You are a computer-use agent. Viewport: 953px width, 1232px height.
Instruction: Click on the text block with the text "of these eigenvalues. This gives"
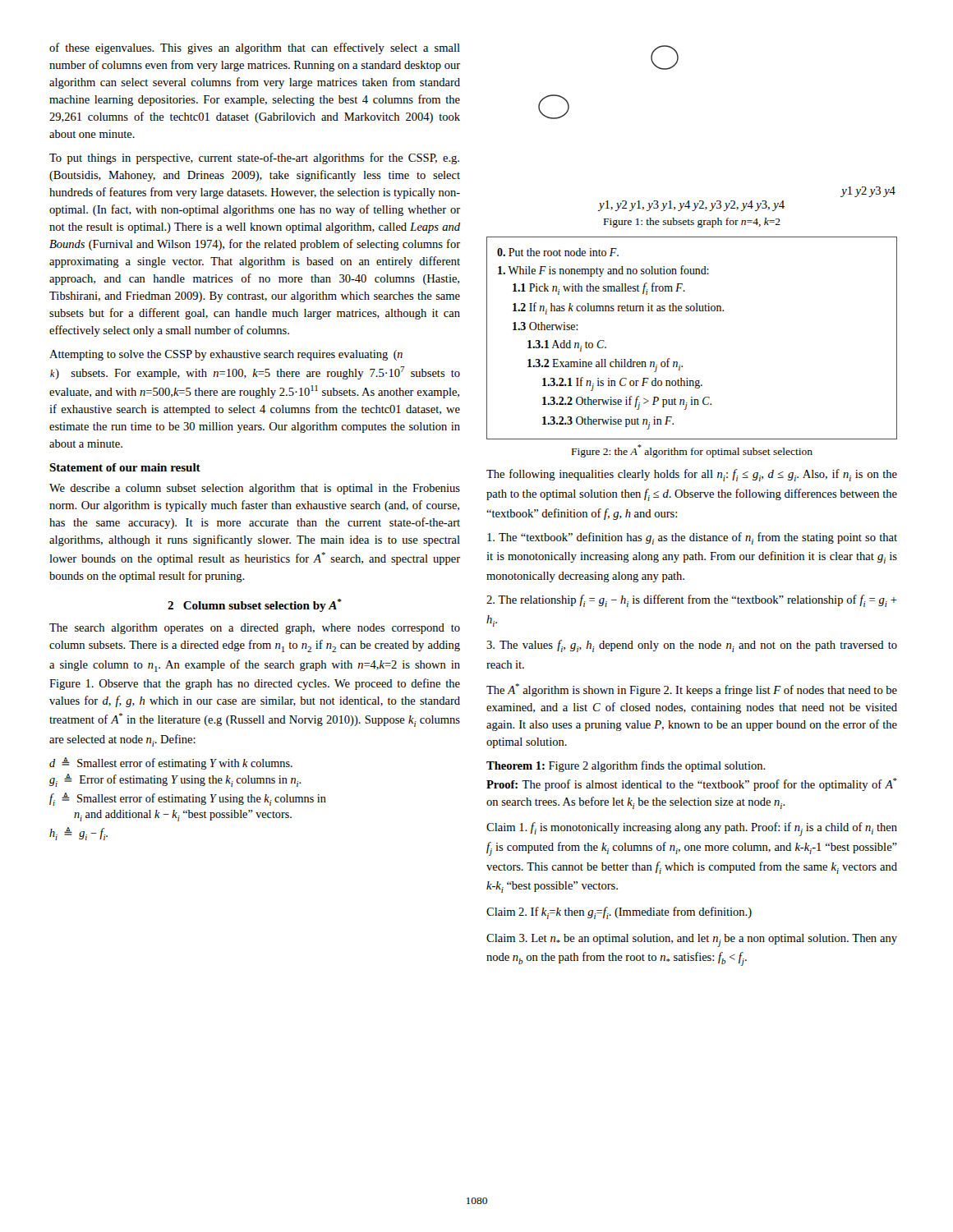(x=255, y=246)
